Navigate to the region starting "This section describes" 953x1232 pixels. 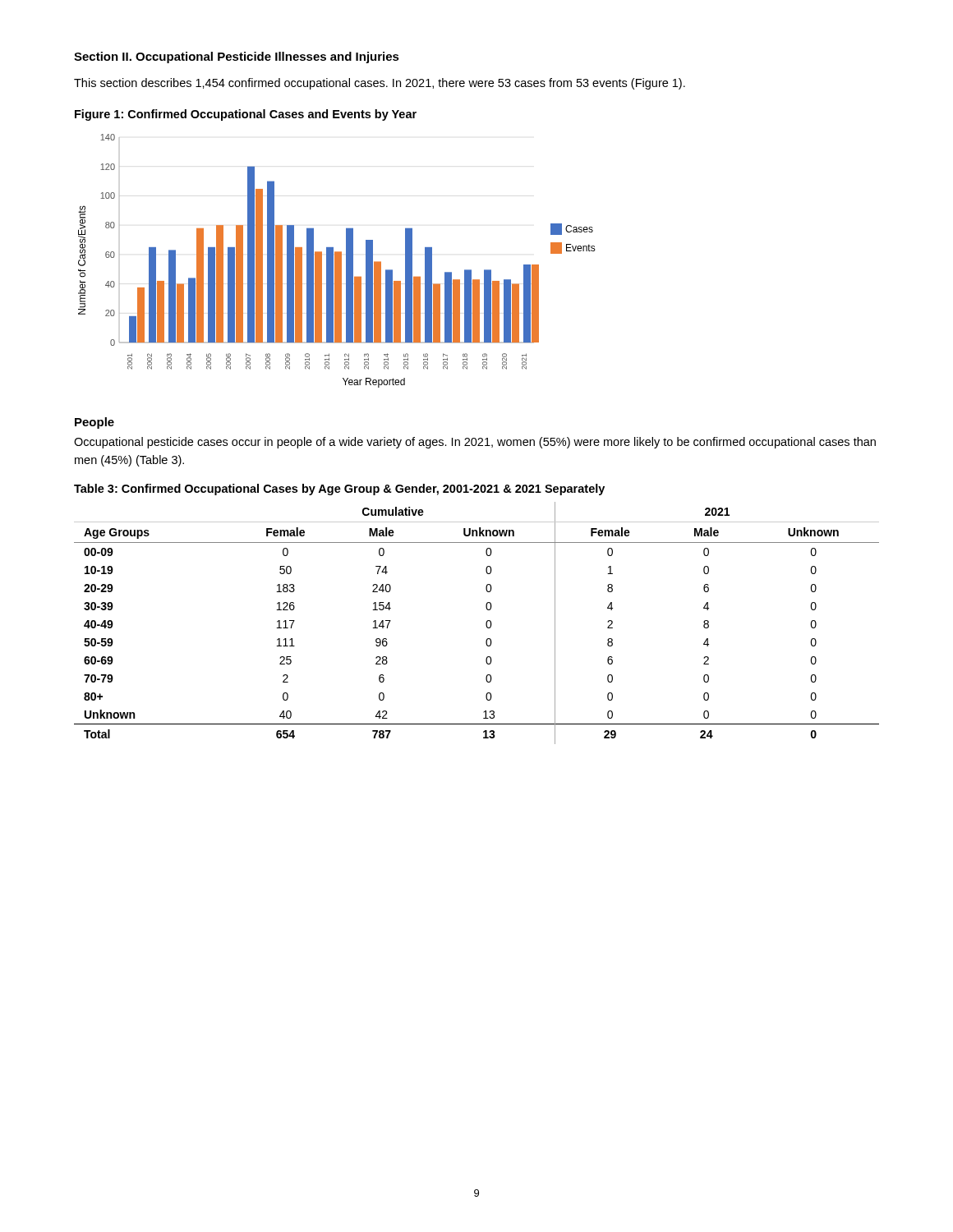(x=380, y=83)
